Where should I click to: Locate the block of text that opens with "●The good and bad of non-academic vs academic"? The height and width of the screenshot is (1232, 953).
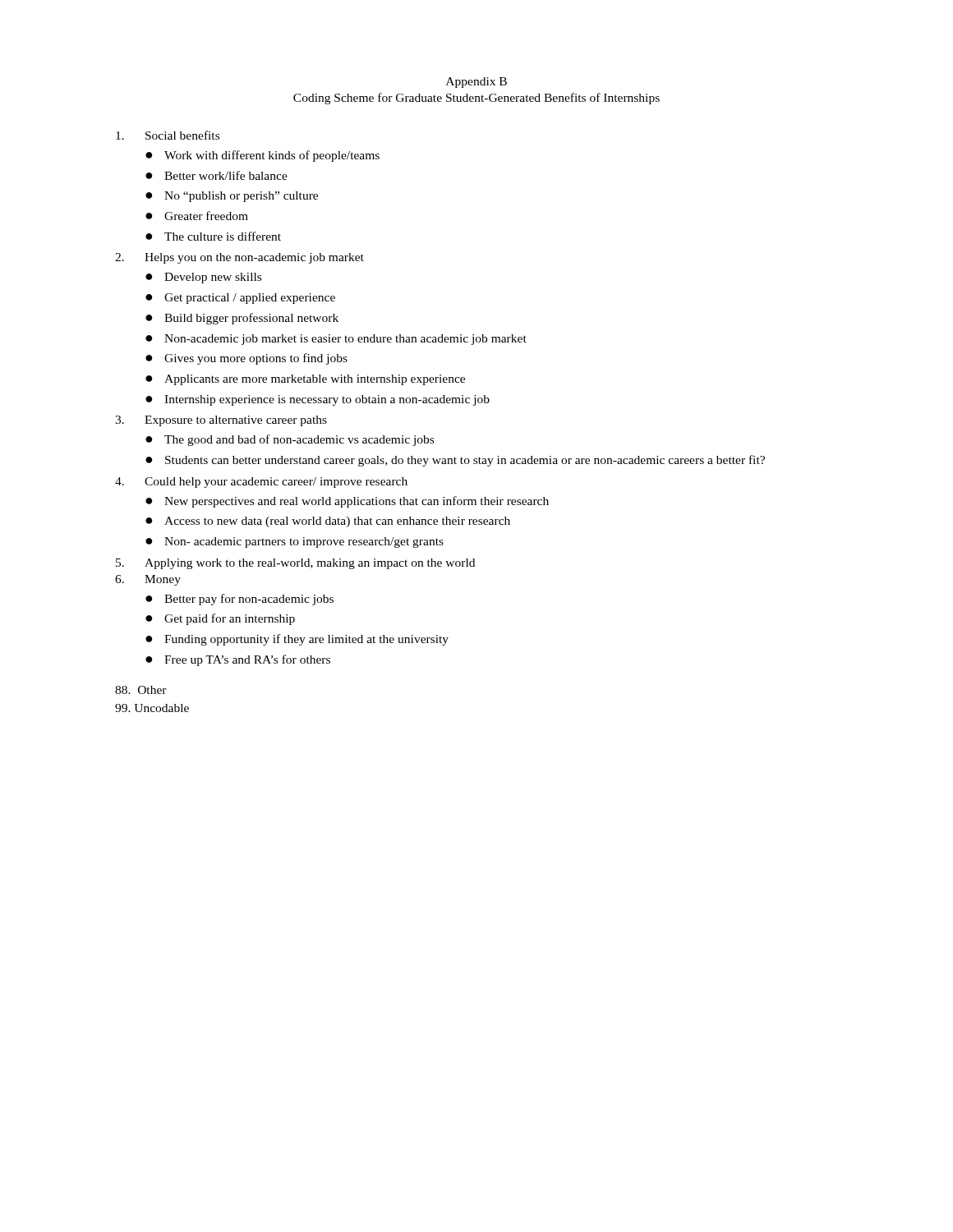pyautogui.click(x=290, y=440)
